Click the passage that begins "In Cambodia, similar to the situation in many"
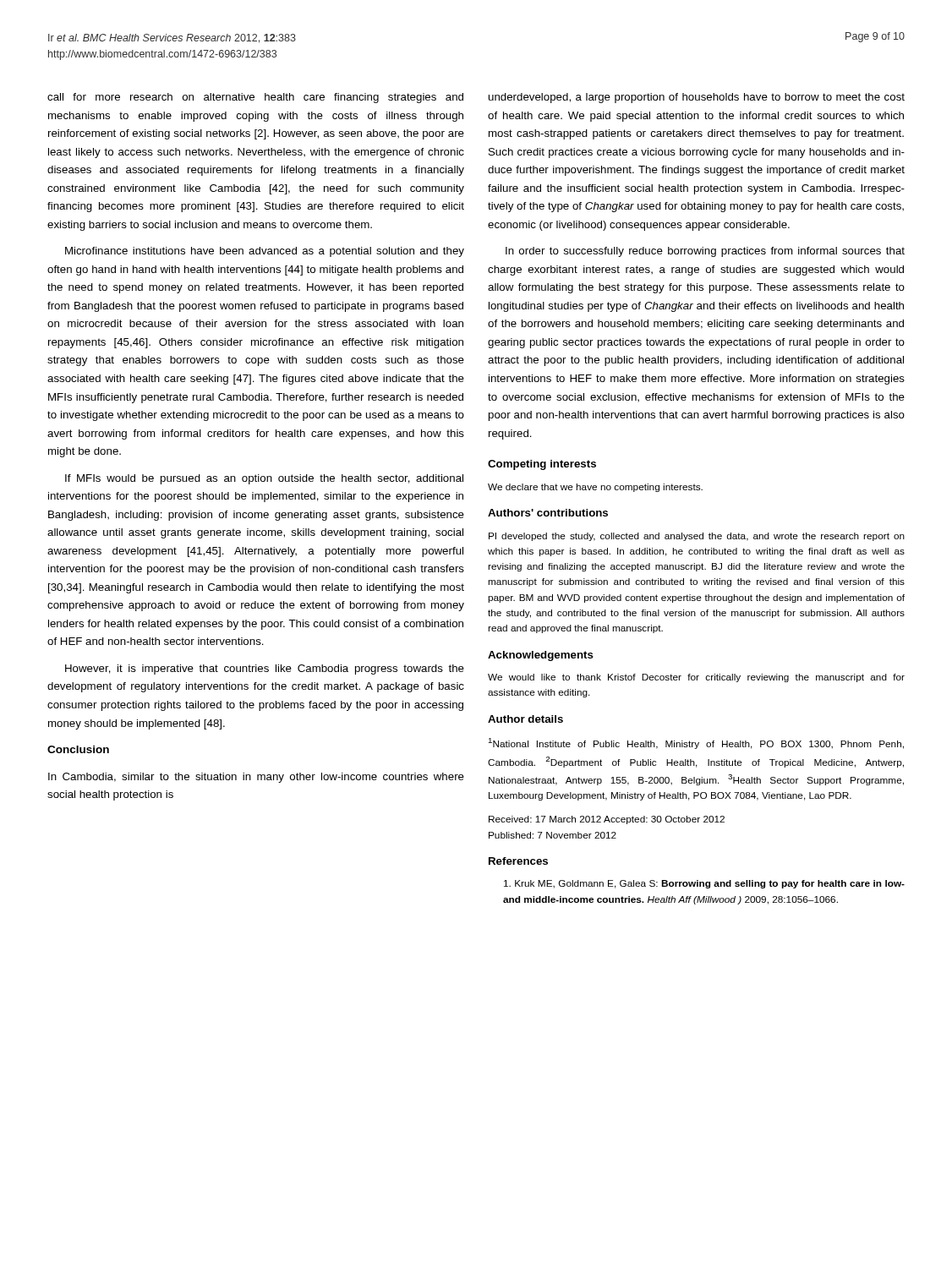 click(x=256, y=786)
